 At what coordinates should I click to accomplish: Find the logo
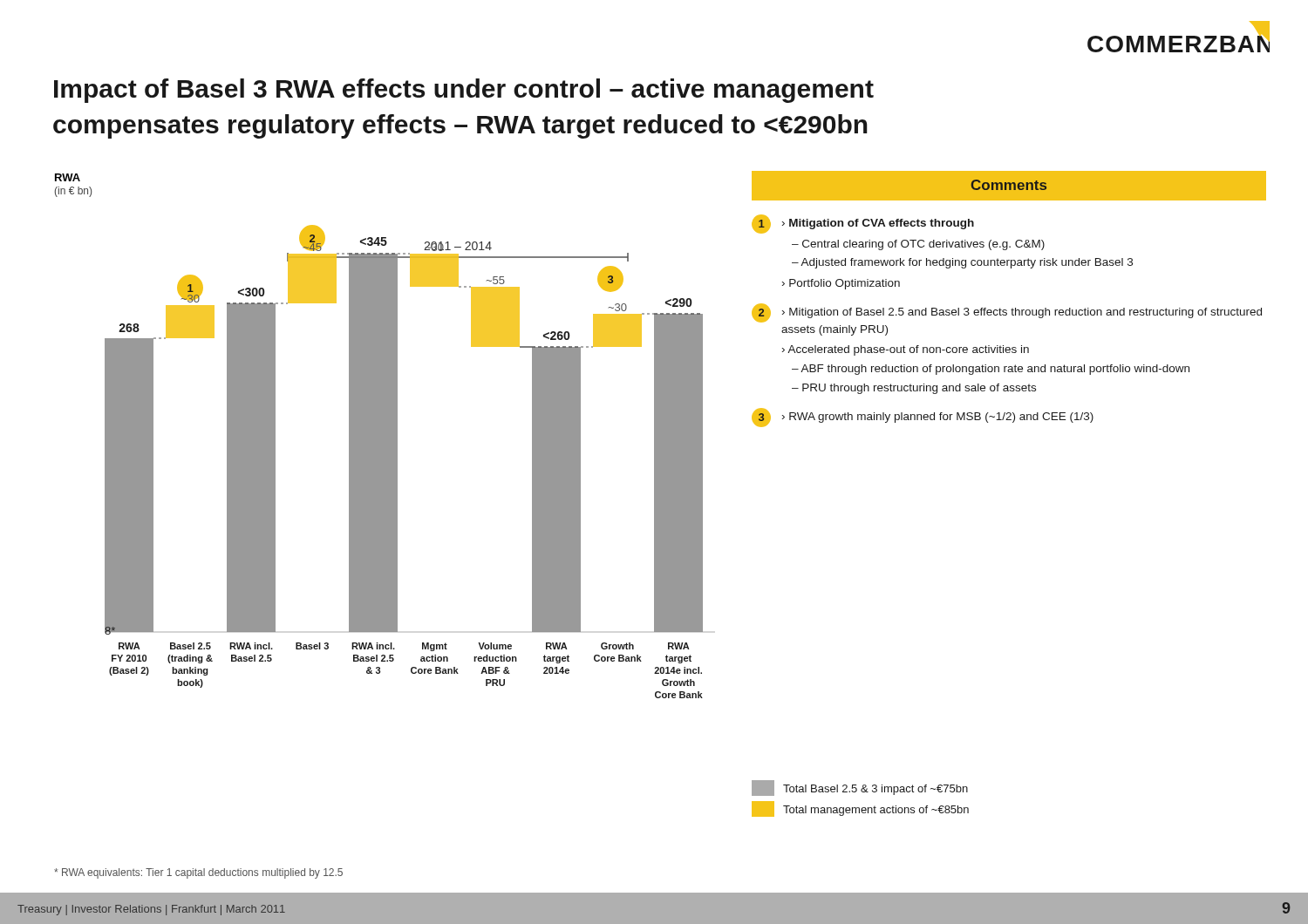point(1178,44)
